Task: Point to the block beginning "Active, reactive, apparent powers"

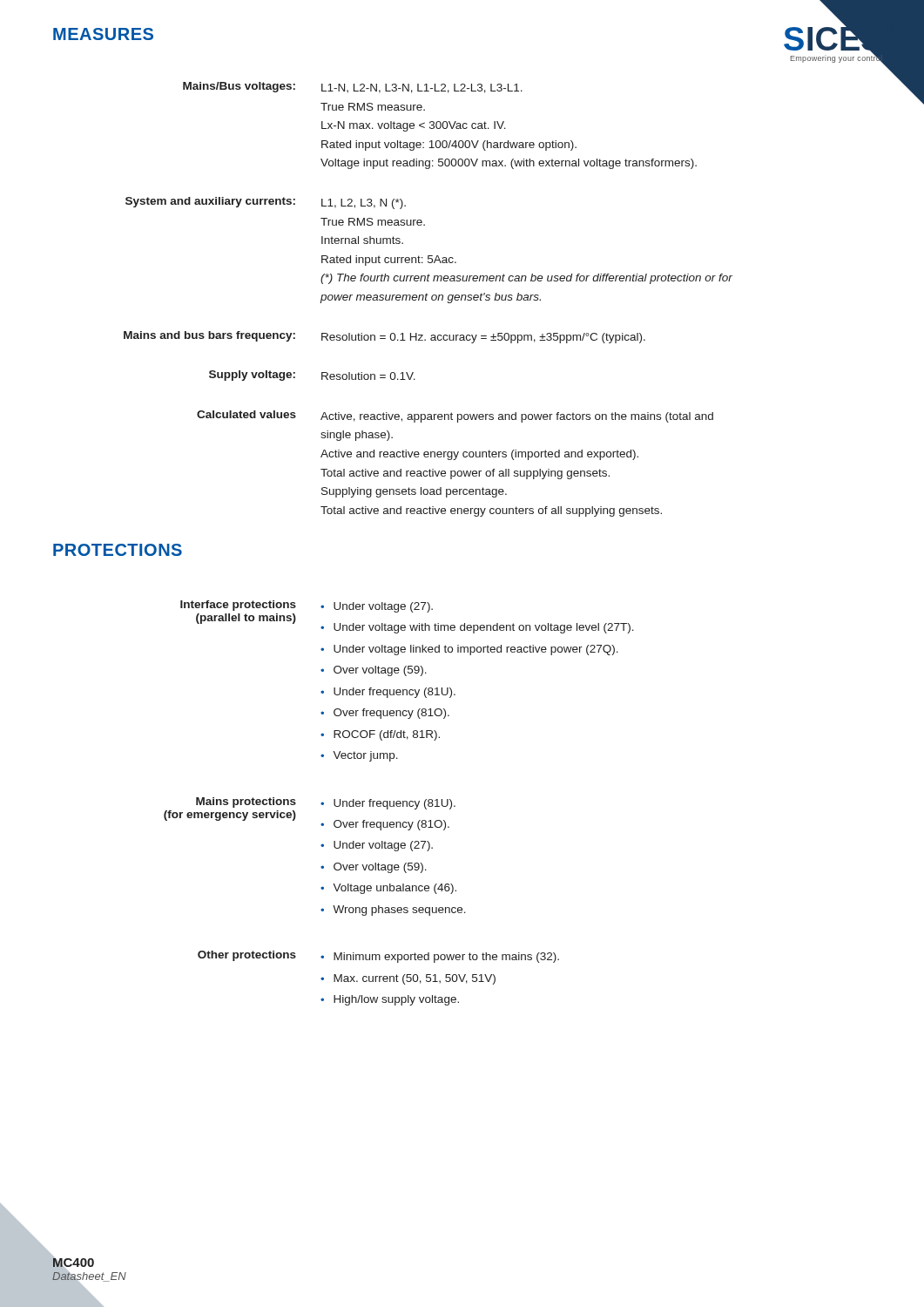Action: point(596,463)
